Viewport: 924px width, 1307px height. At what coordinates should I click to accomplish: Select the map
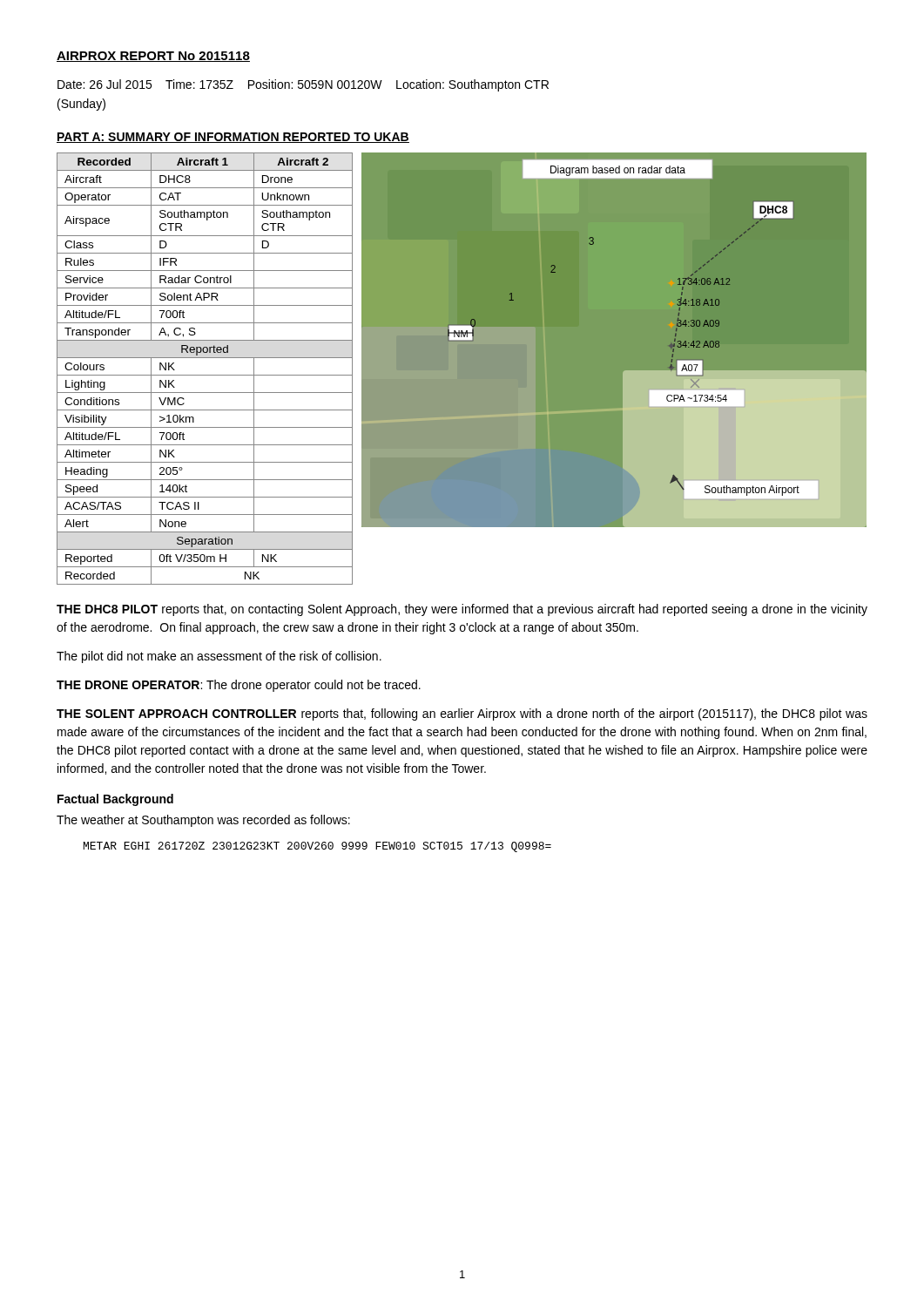pos(614,368)
